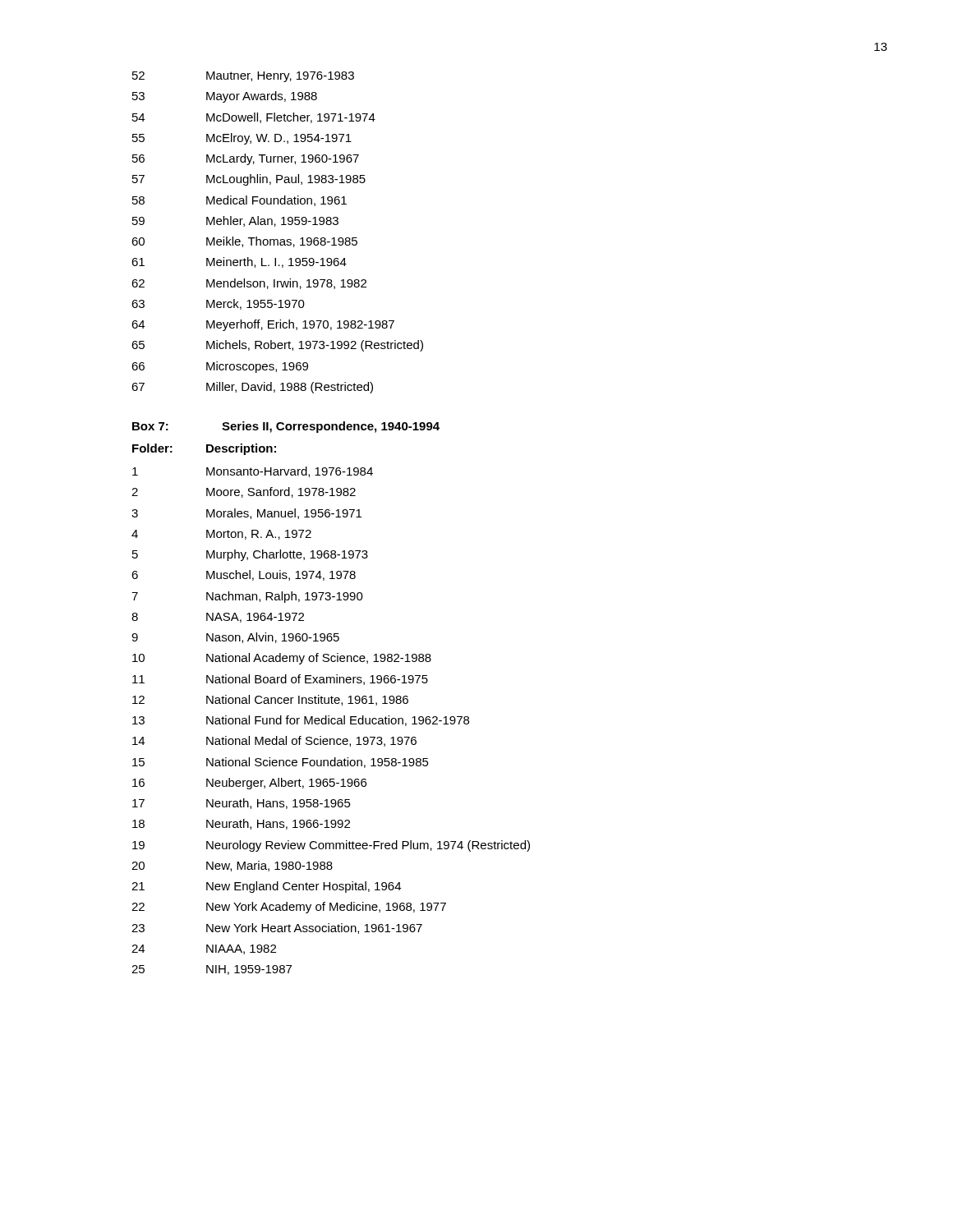953x1232 pixels.
Task: Click on the element starting "12 National Cancer Institute, 1961,"
Action: coord(270,700)
